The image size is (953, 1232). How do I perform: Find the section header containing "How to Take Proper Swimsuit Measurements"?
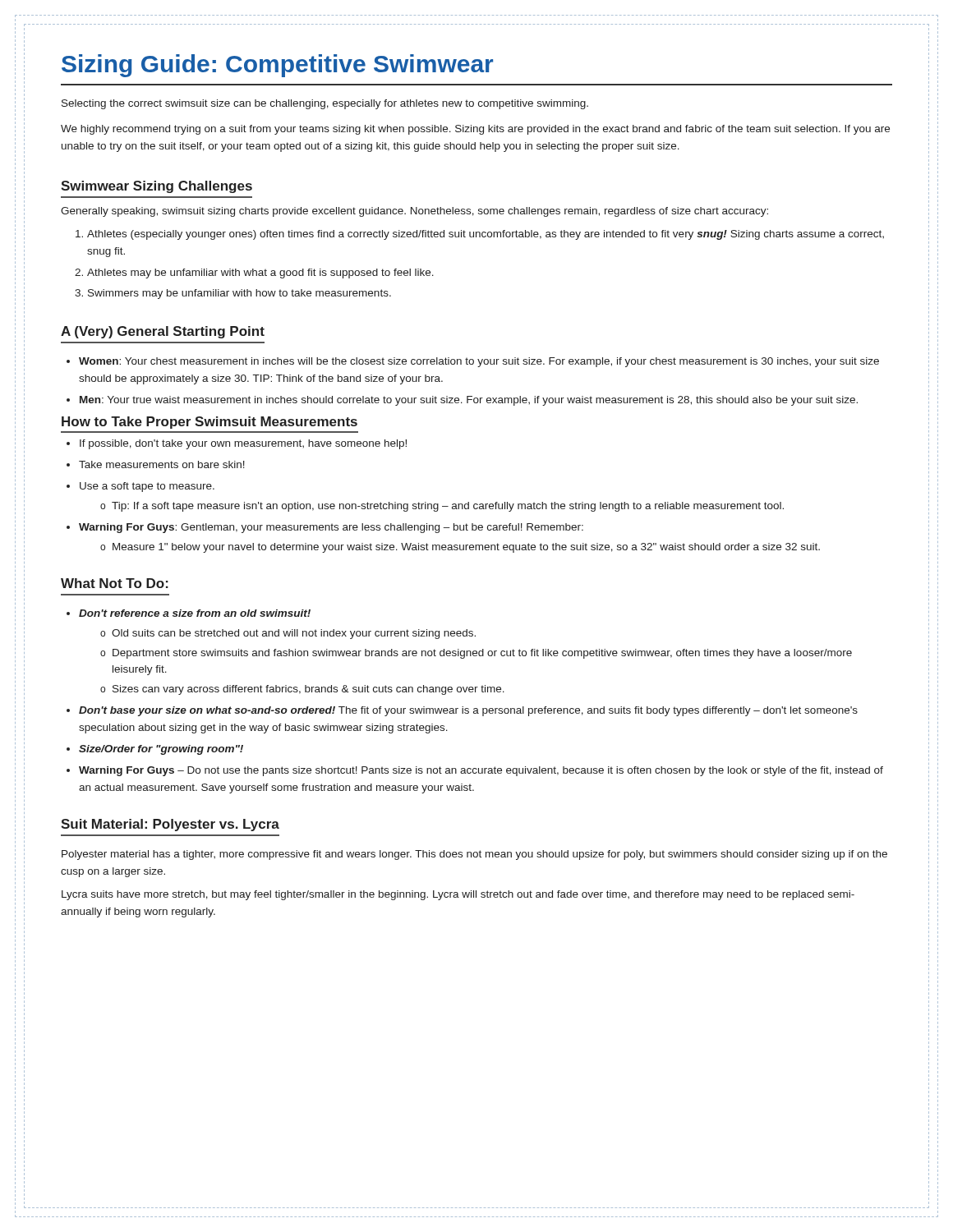209,422
